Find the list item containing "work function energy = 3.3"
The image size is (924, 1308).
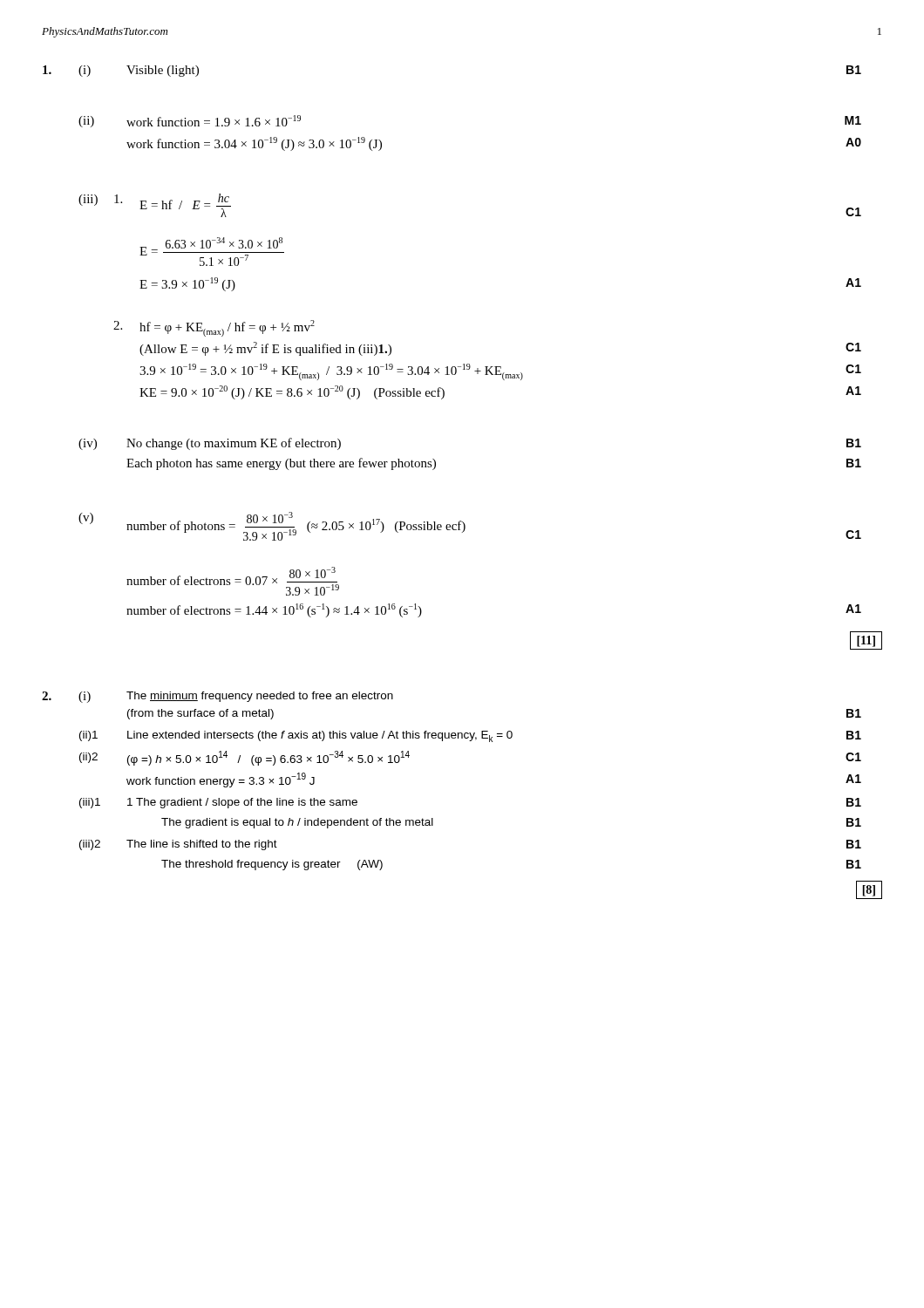pyautogui.click(x=221, y=779)
